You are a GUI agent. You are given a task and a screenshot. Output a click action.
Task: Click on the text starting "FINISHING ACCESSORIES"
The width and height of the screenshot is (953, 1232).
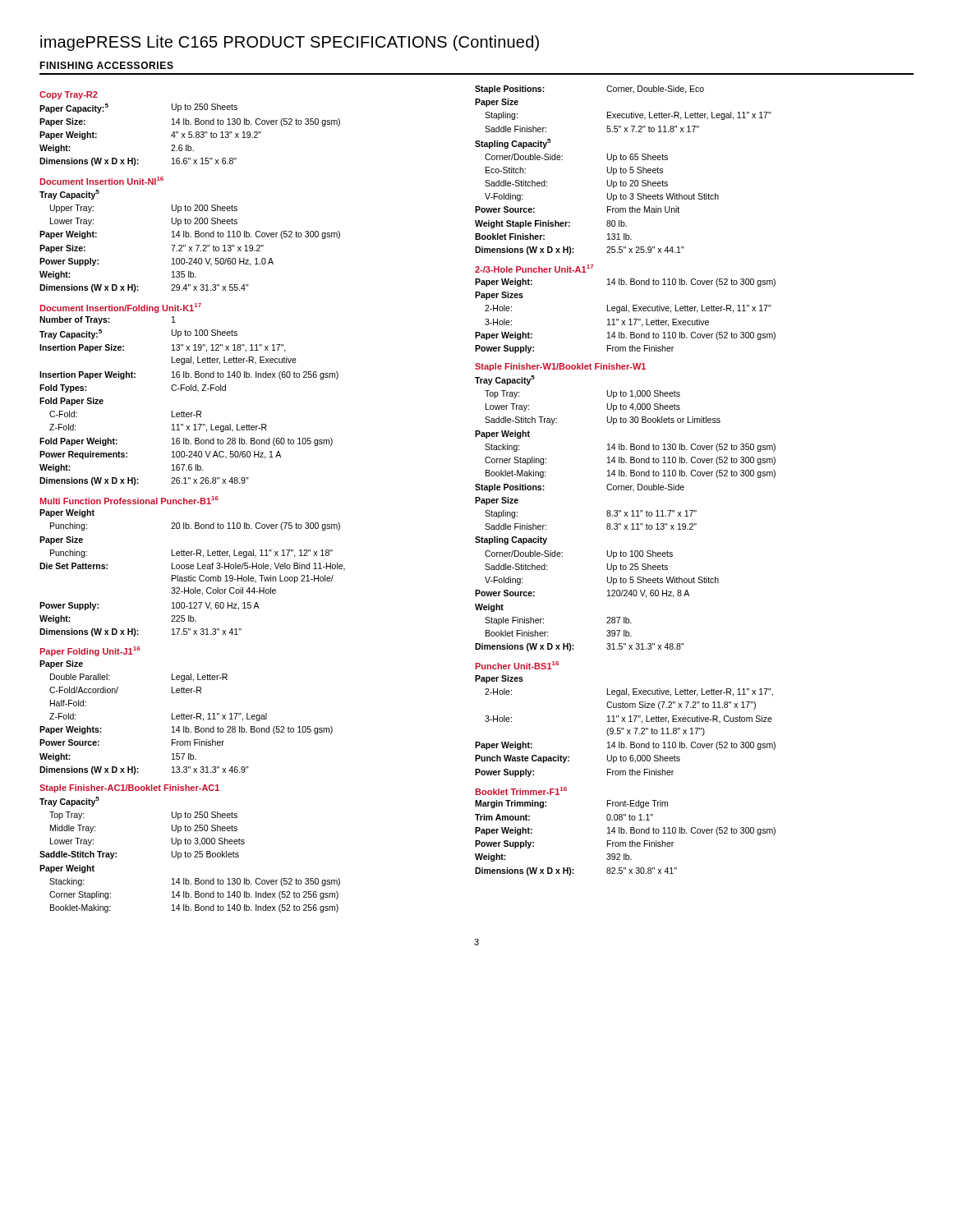click(107, 66)
